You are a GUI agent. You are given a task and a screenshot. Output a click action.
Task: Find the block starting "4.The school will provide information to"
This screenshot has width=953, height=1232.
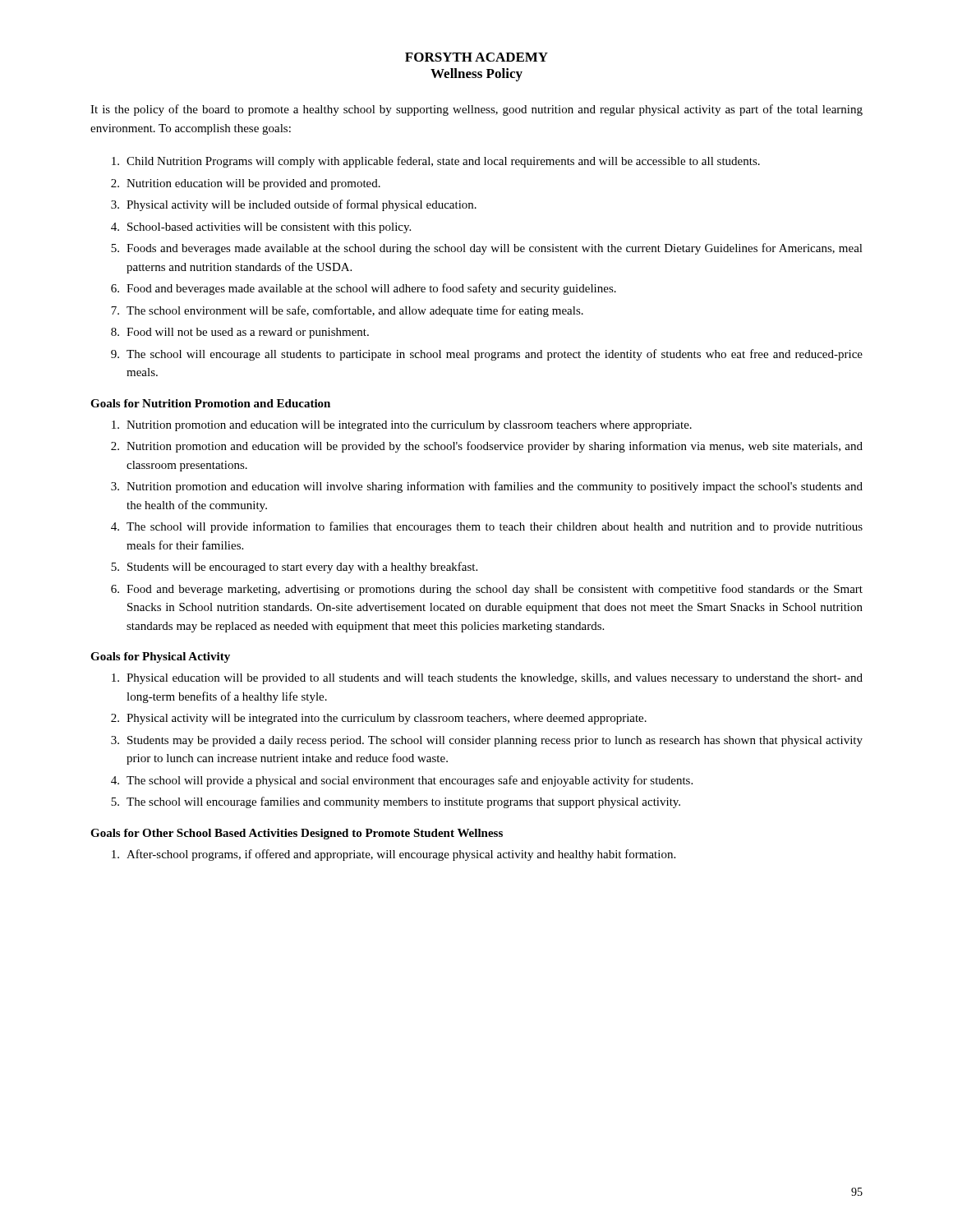(x=476, y=536)
